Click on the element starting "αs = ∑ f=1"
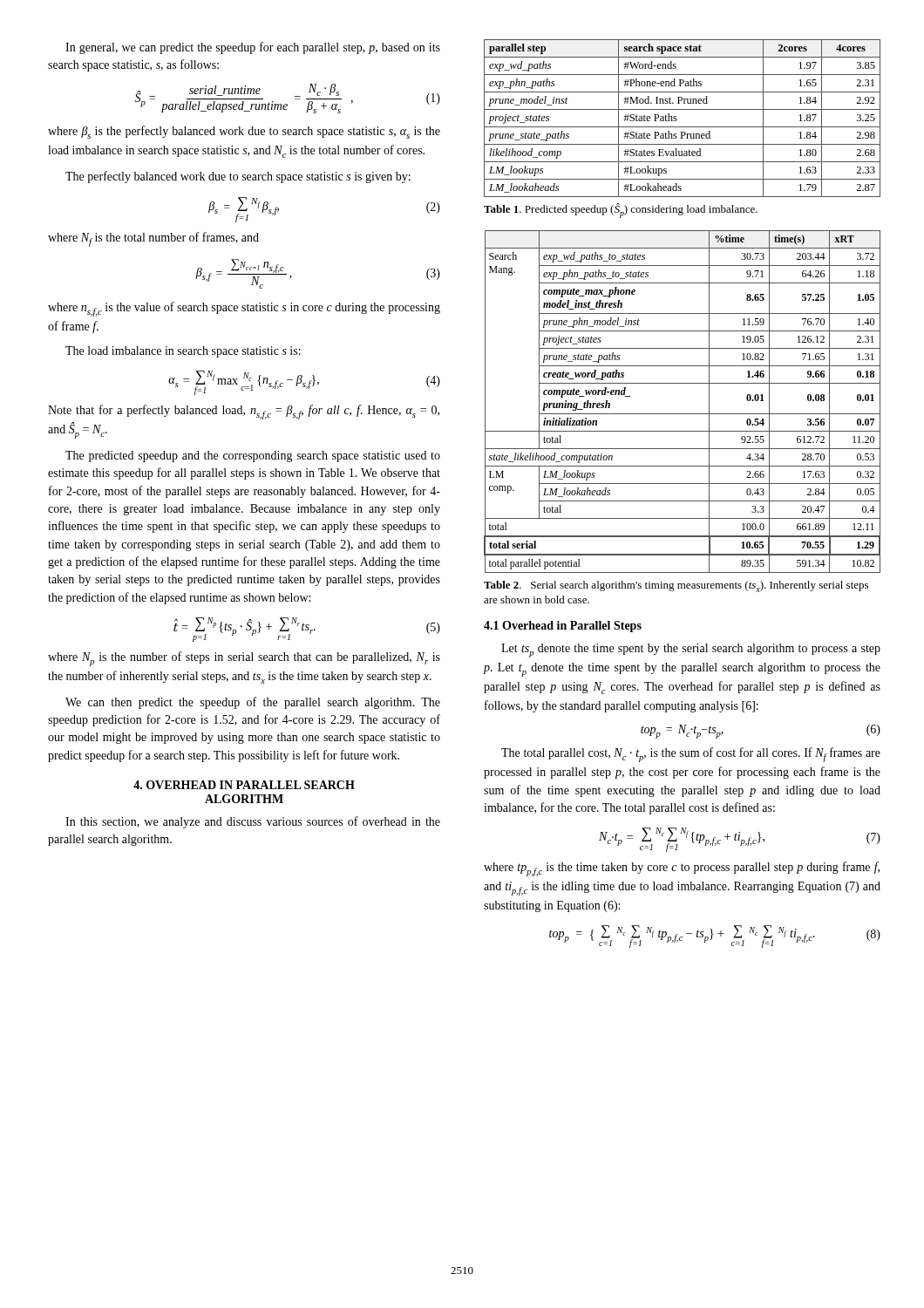The width and height of the screenshot is (924, 1308). [x=244, y=381]
